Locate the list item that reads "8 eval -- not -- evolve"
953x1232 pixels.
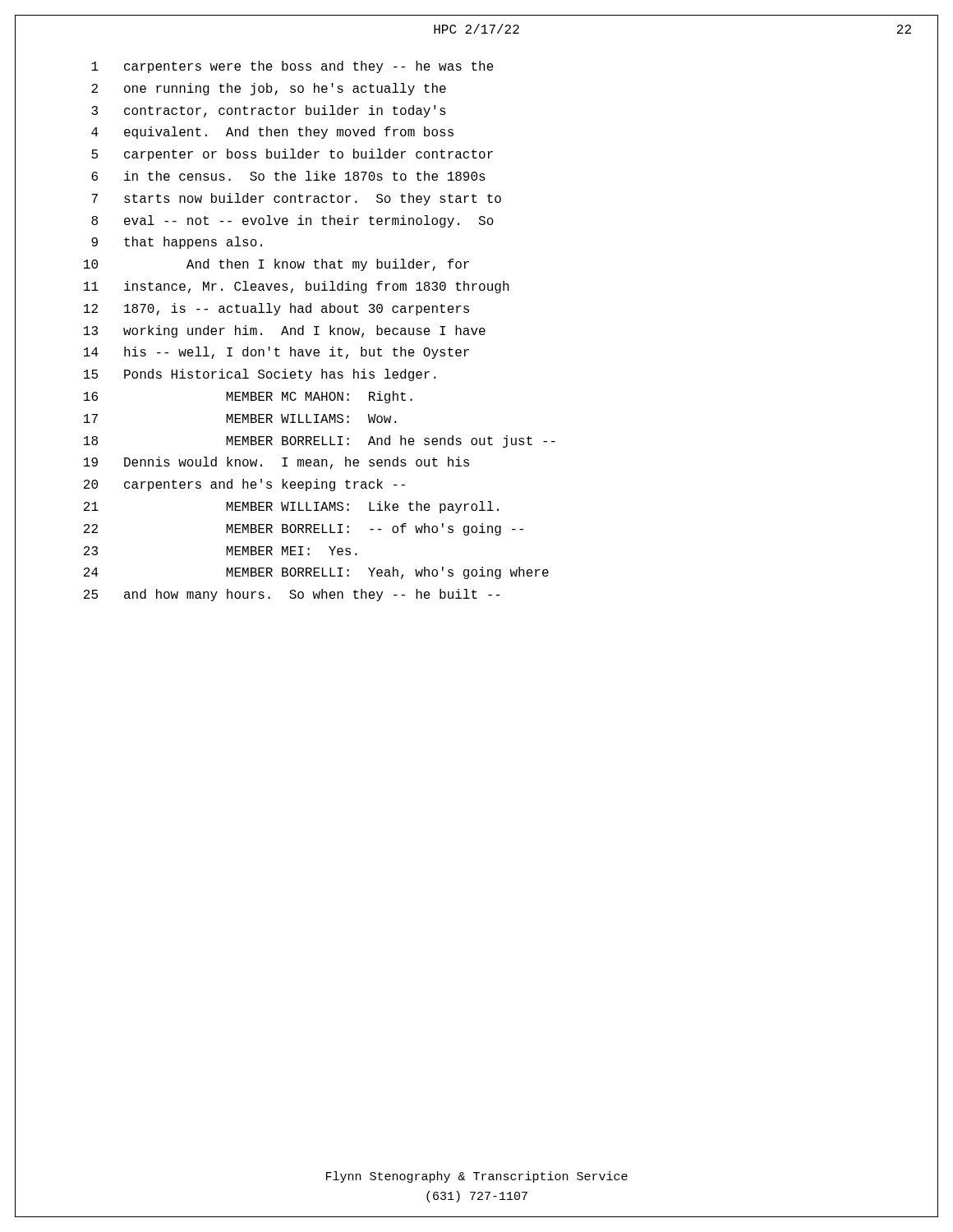476,222
